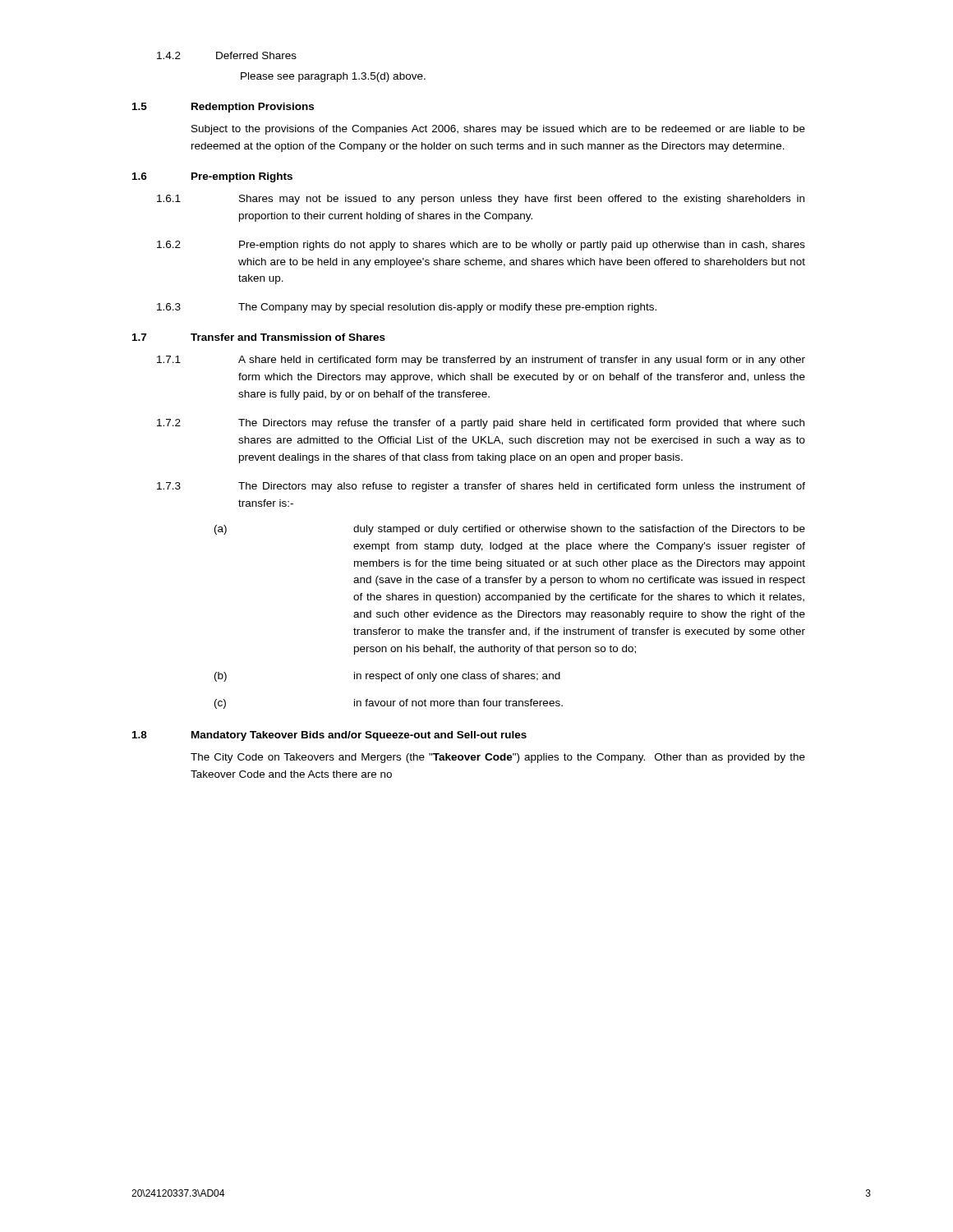Point to the block beginning "(c) in favour of not"
Screen dimensions: 1232x953
(x=468, y=703)
